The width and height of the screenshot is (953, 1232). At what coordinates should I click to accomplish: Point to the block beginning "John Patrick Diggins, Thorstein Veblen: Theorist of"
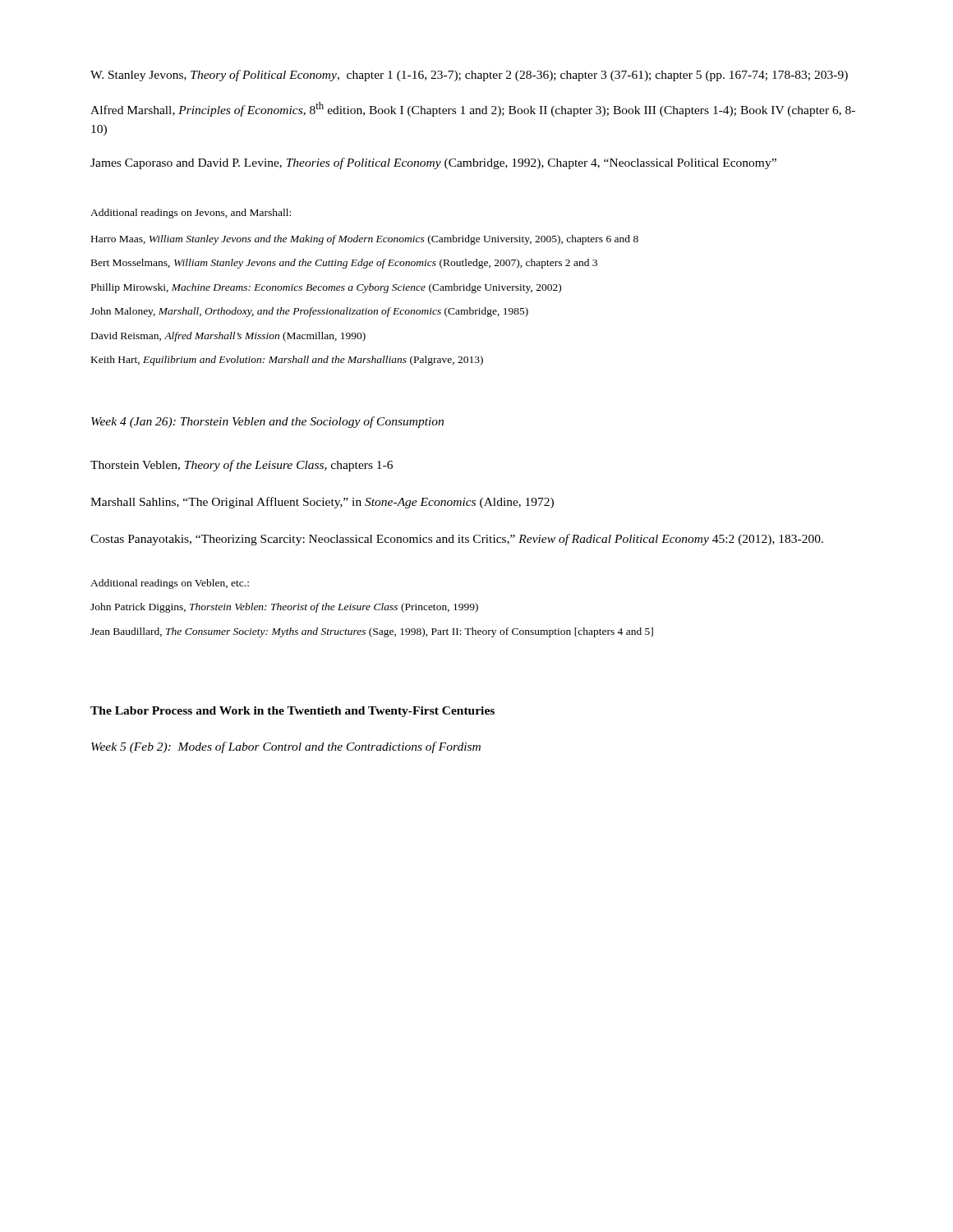click(284, 607)
